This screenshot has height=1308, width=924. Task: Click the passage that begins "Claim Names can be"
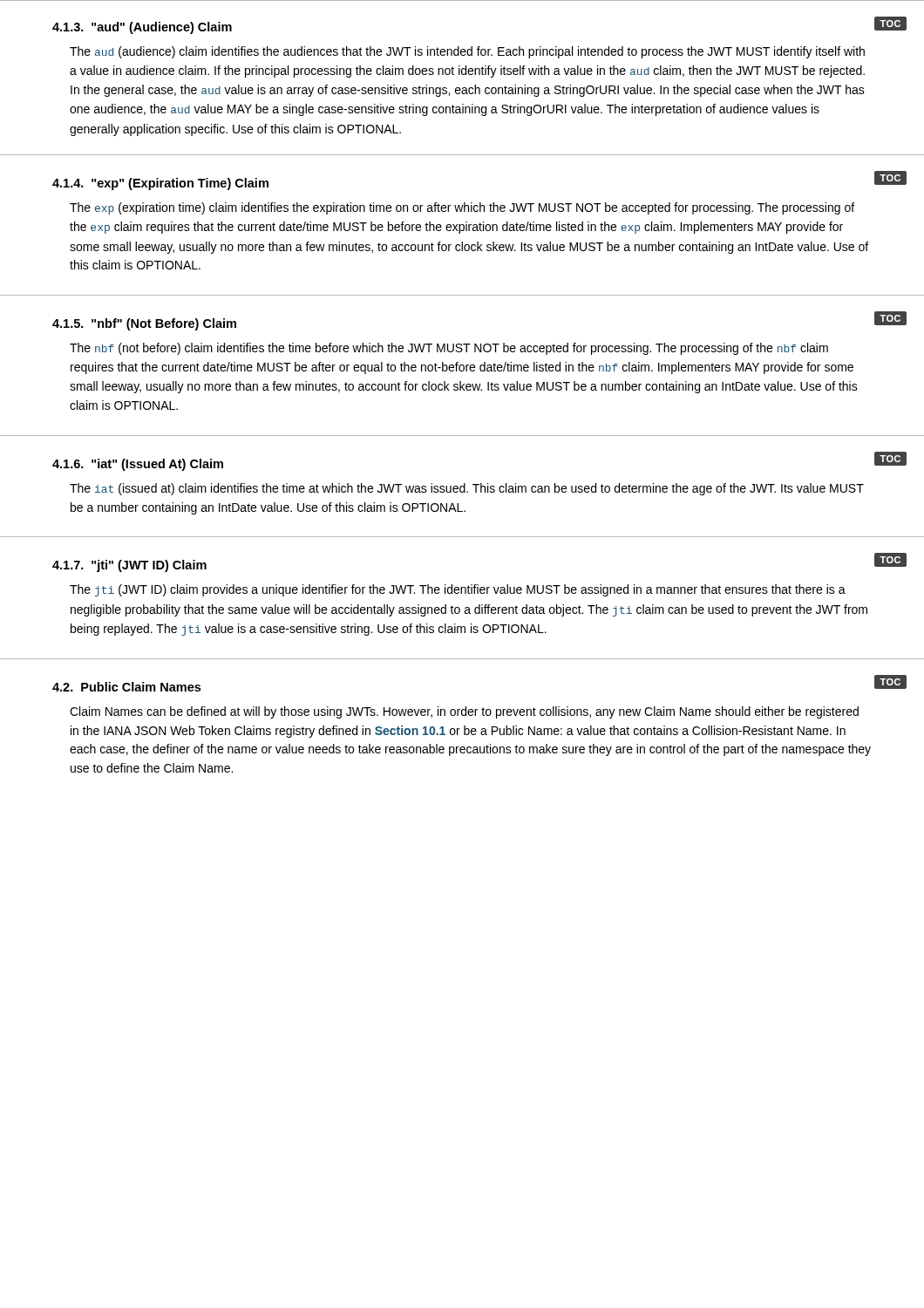click(x=470, y=740)
